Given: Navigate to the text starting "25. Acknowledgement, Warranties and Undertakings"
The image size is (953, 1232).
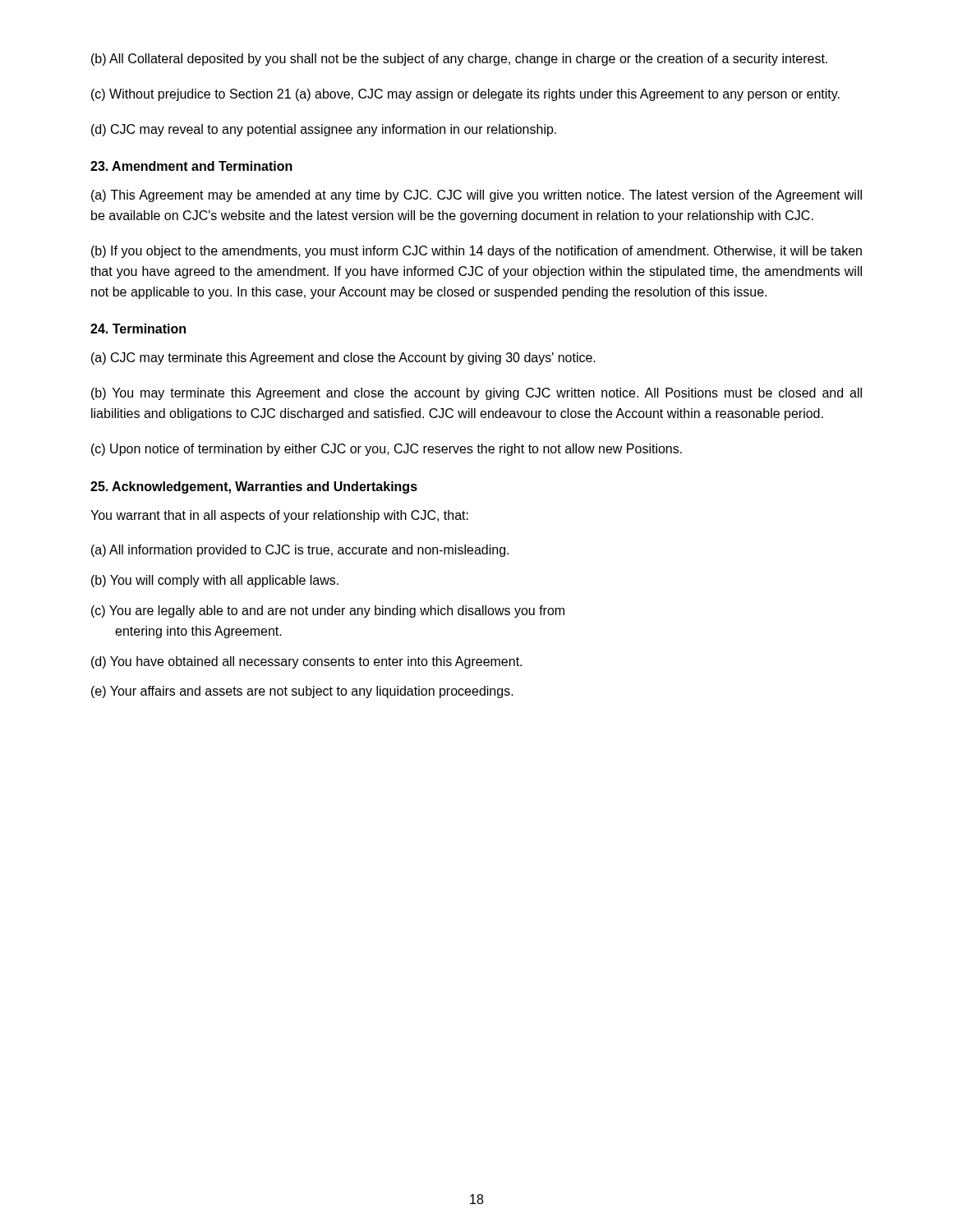Looking at the screenshot, I should pos(254,486).
